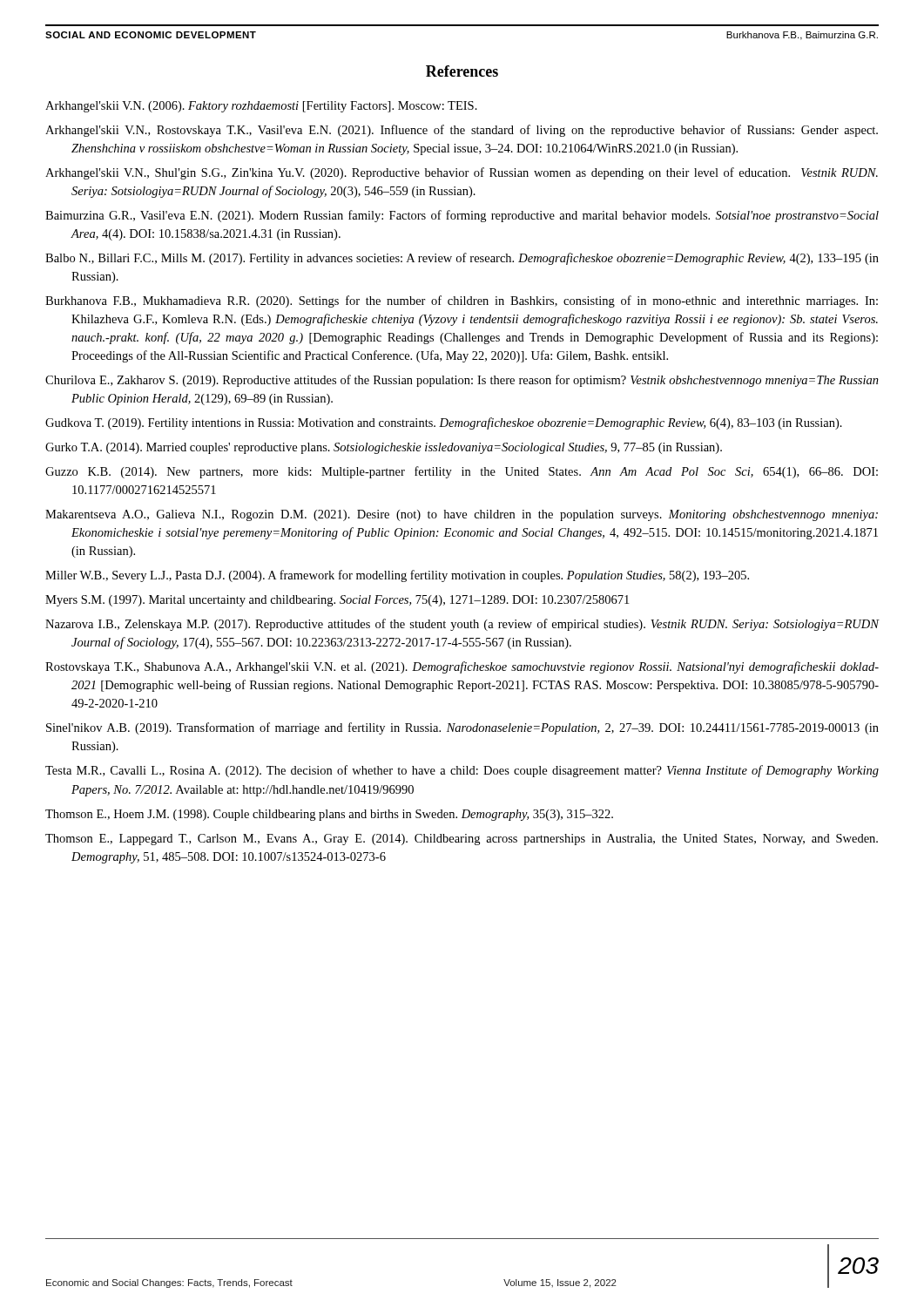The height and width of the screenshot is (1307, 924).
Task: Locate the list item that reads "Arkhangel'skii V.N., Shul'gin S.G.,"
Action: point(462,182)
